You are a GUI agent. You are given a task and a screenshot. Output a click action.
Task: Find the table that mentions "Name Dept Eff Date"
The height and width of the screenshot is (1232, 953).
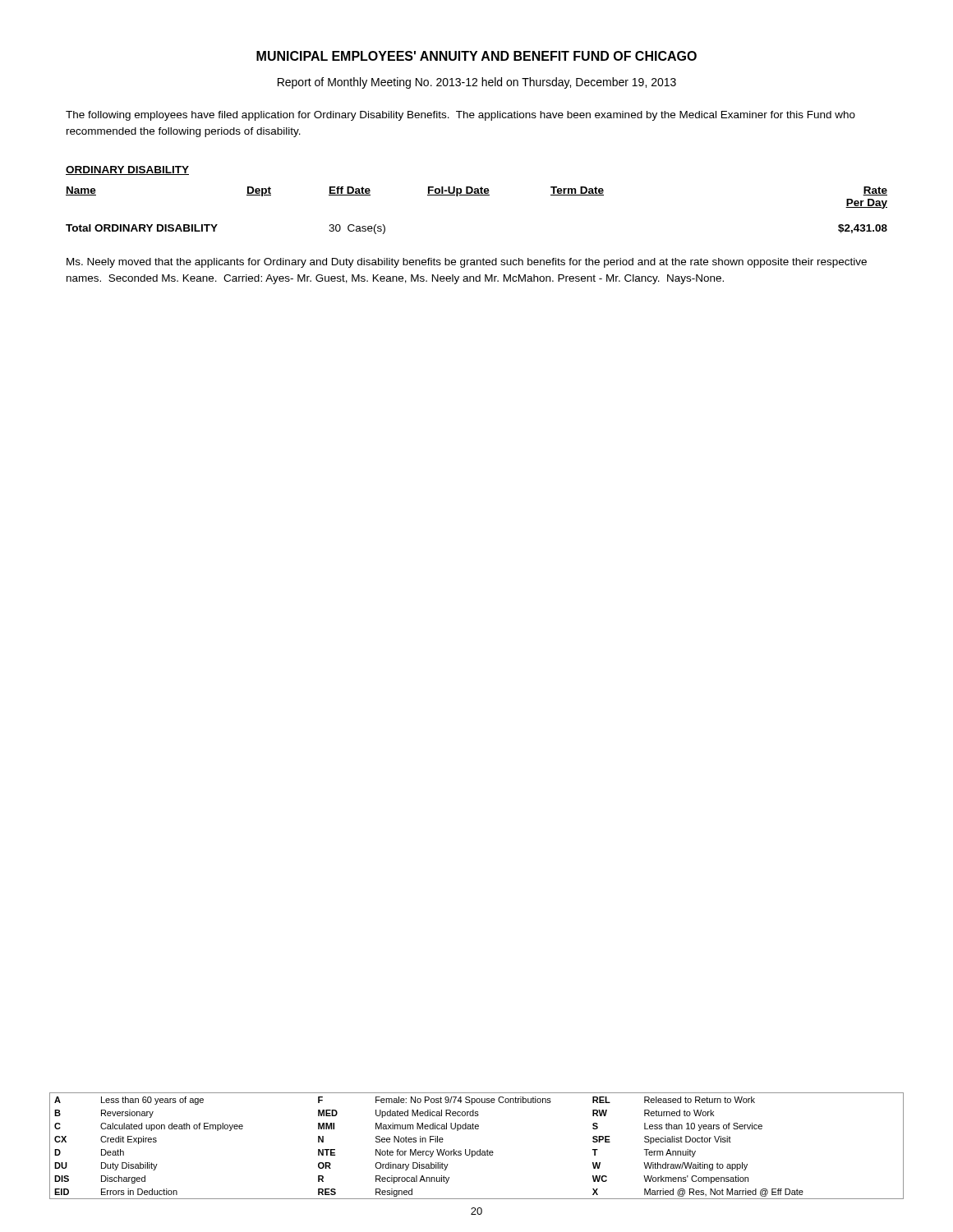(476, 209)
